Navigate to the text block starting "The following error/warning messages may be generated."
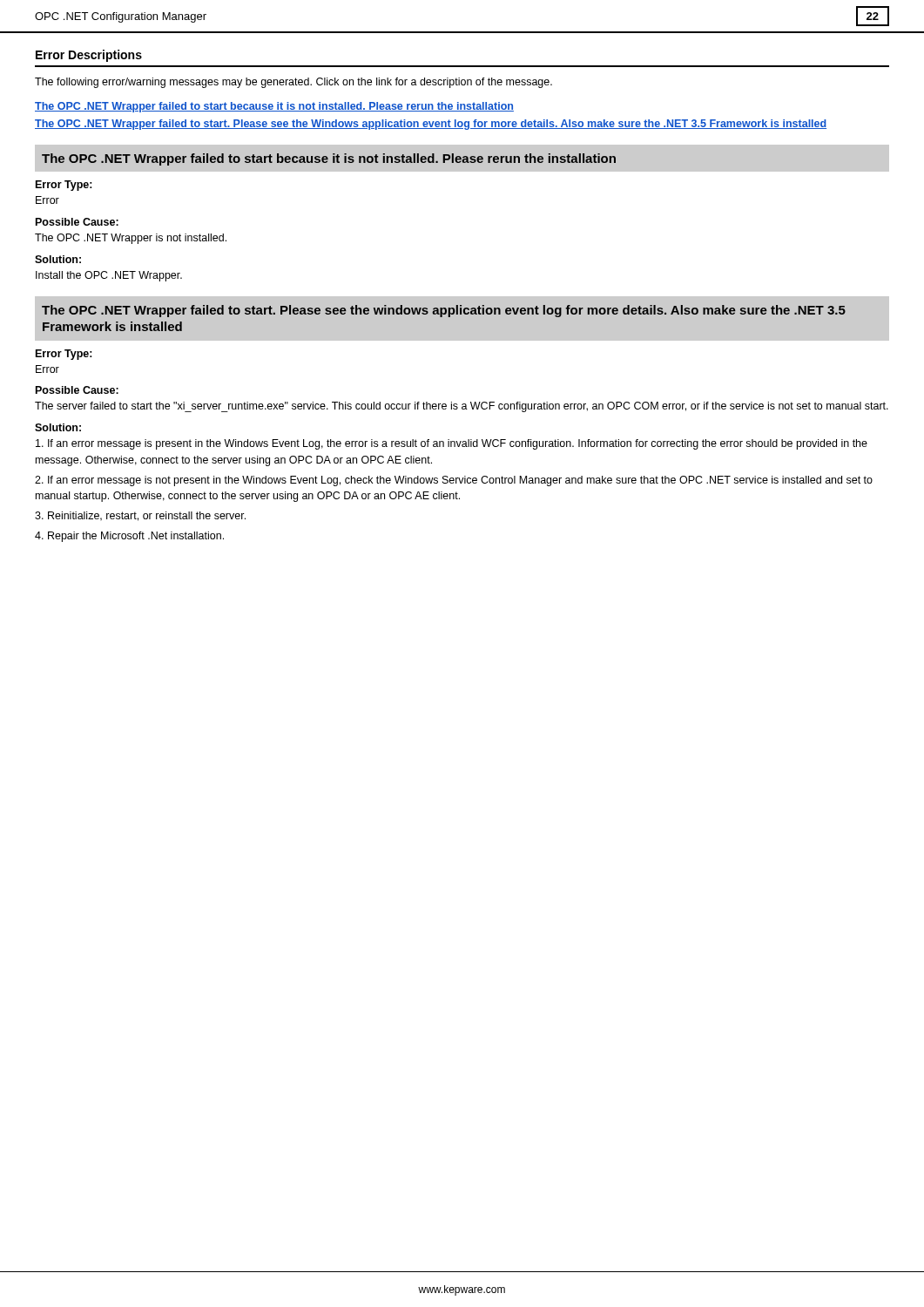This screenshot has width=924, height=1307. (462, 82)
